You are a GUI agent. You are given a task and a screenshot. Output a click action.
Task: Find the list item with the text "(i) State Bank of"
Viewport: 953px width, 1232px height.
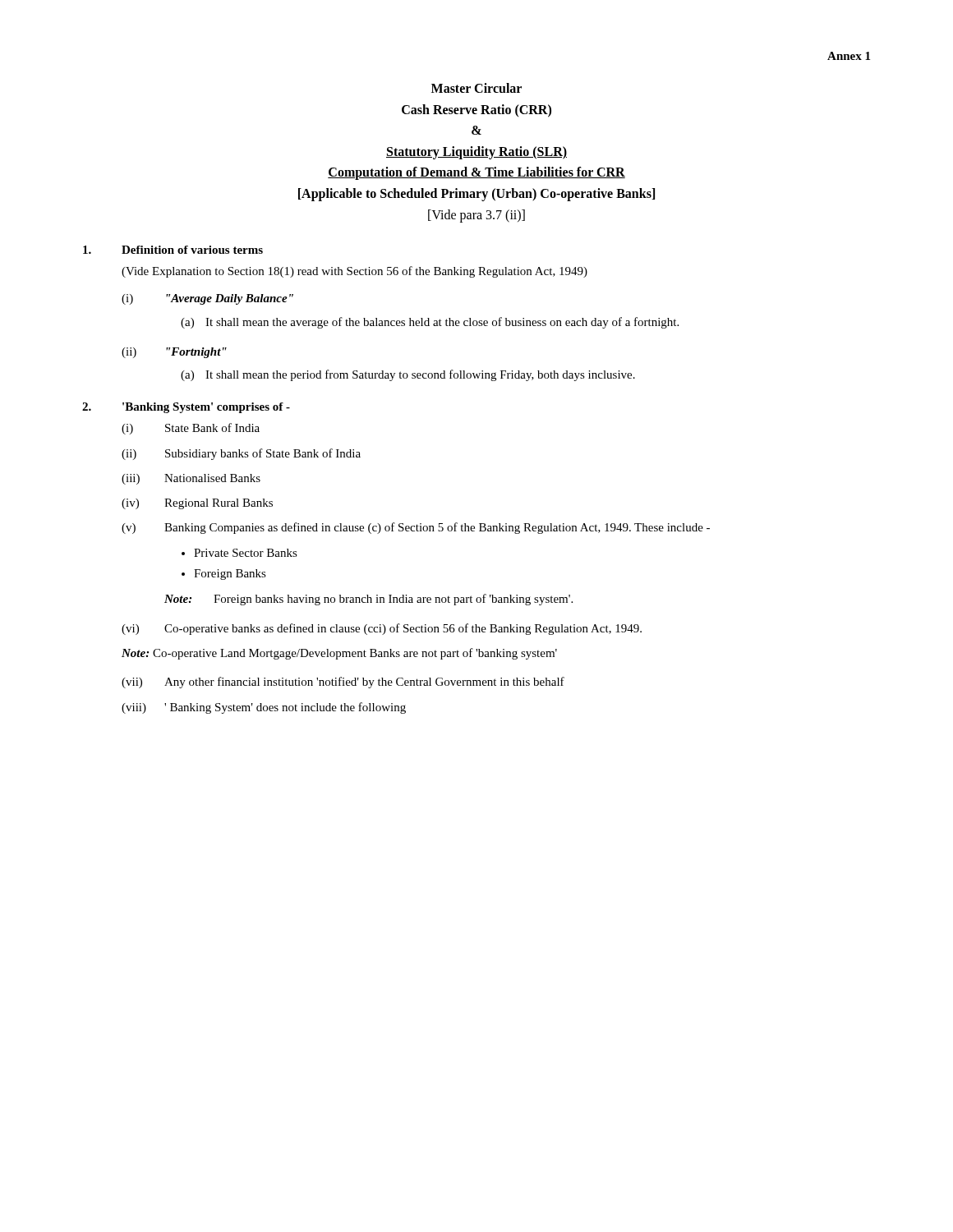click(x=191, y=429)
